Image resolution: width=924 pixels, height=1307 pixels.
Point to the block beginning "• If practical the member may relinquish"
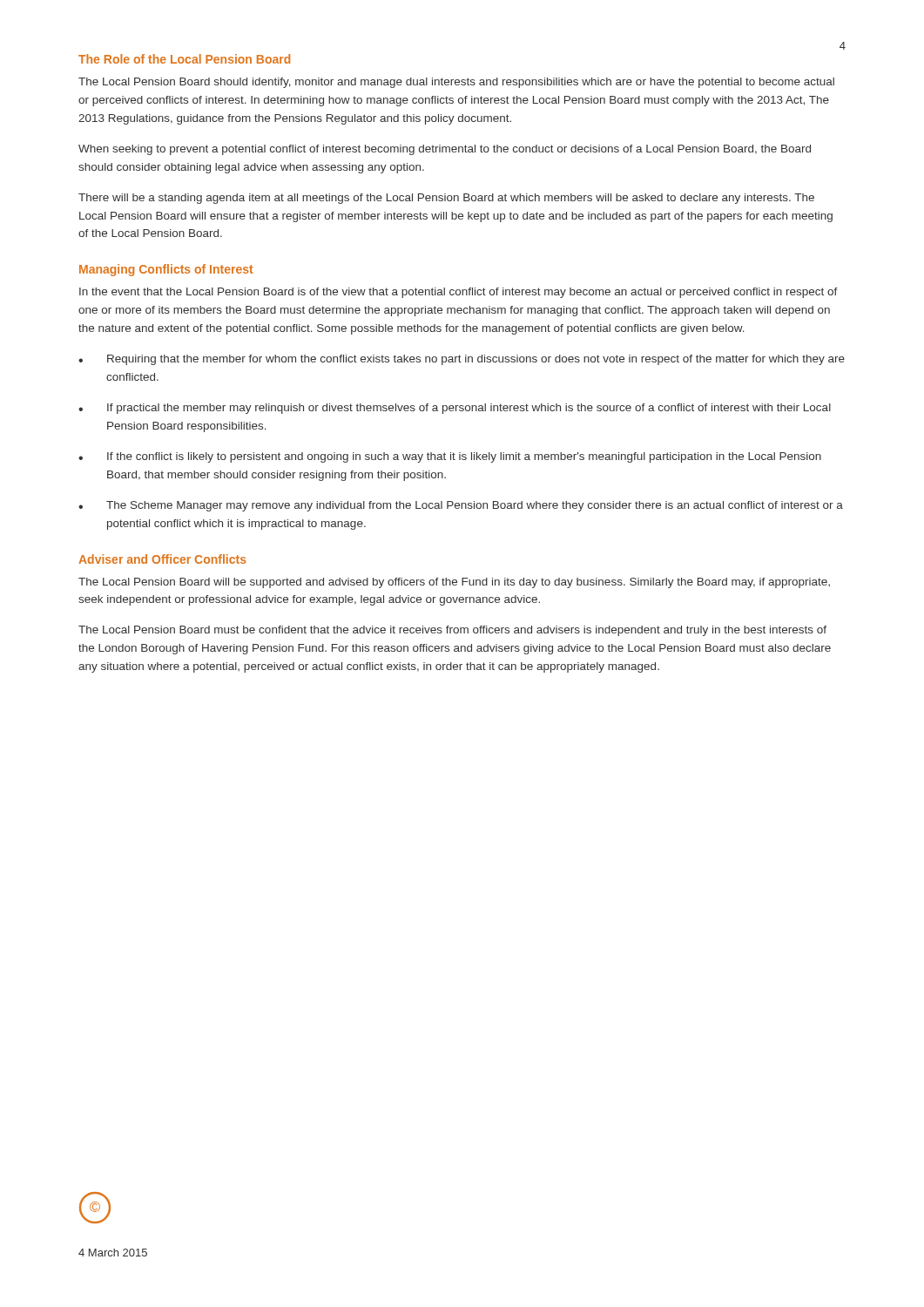[x=462, y=417]
